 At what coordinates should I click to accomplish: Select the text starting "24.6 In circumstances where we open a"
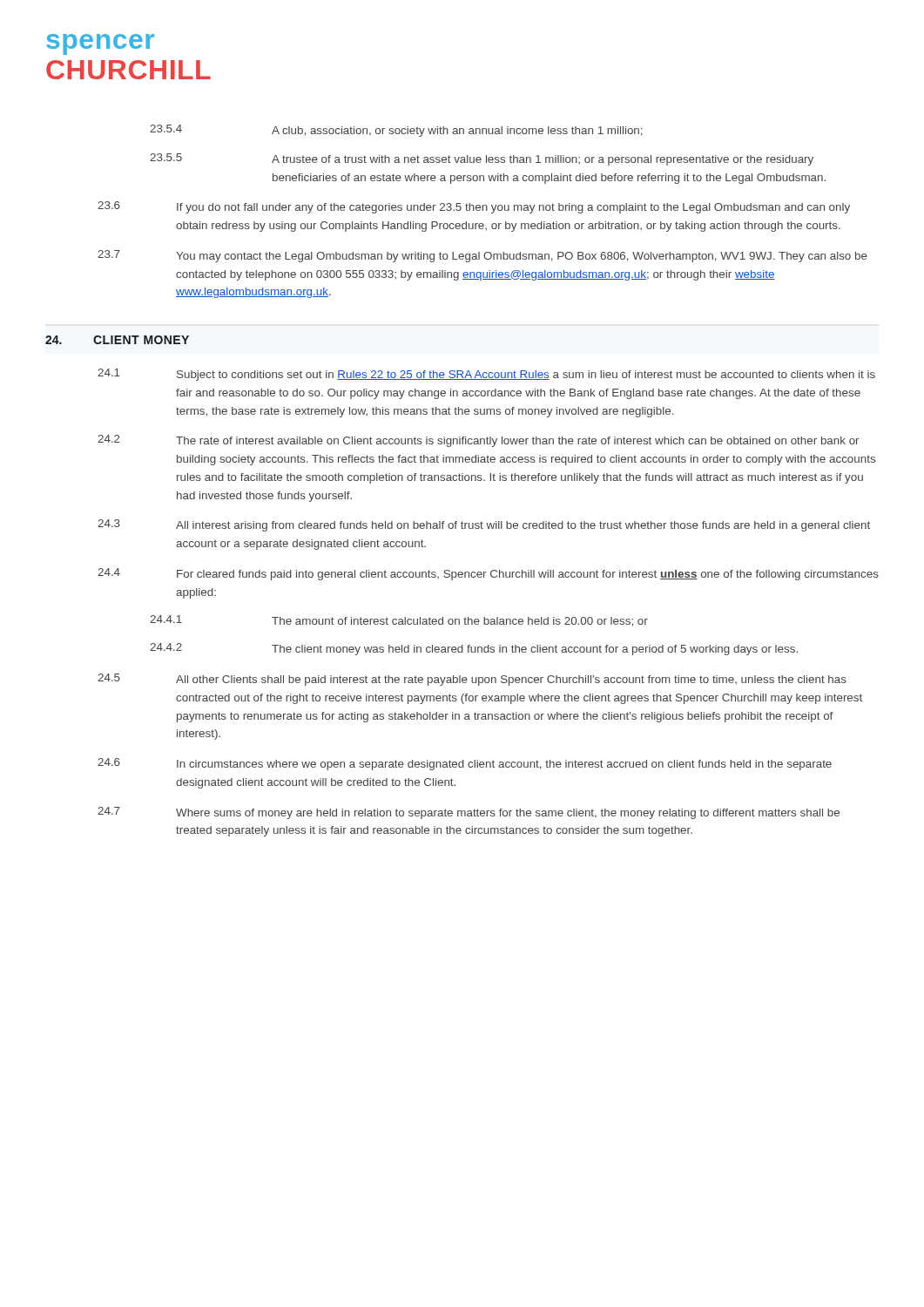462,774
